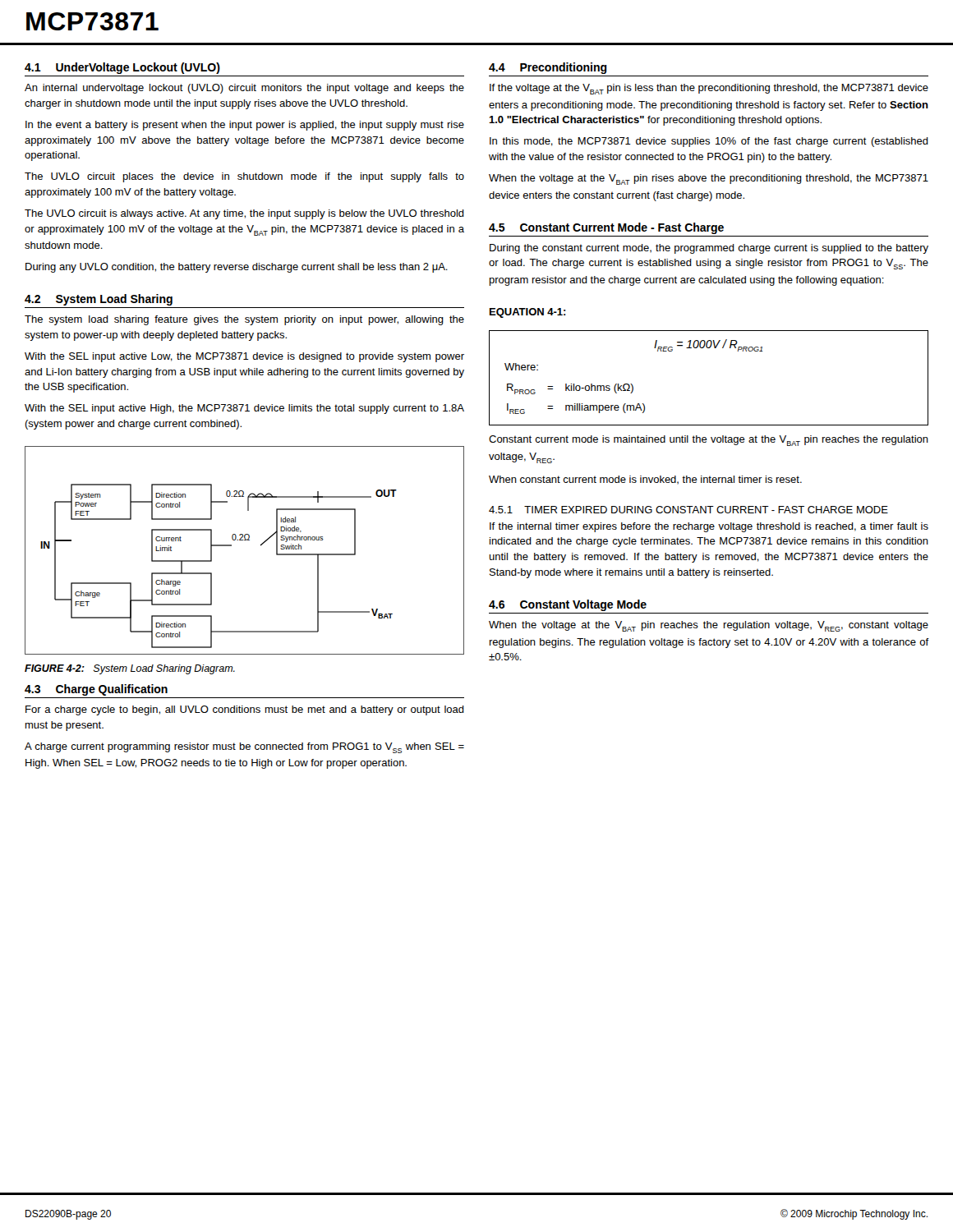The image size is (953, 1232).
Task: Where does it say "4.2System Load Sharing"?
Action: [99, 299]
